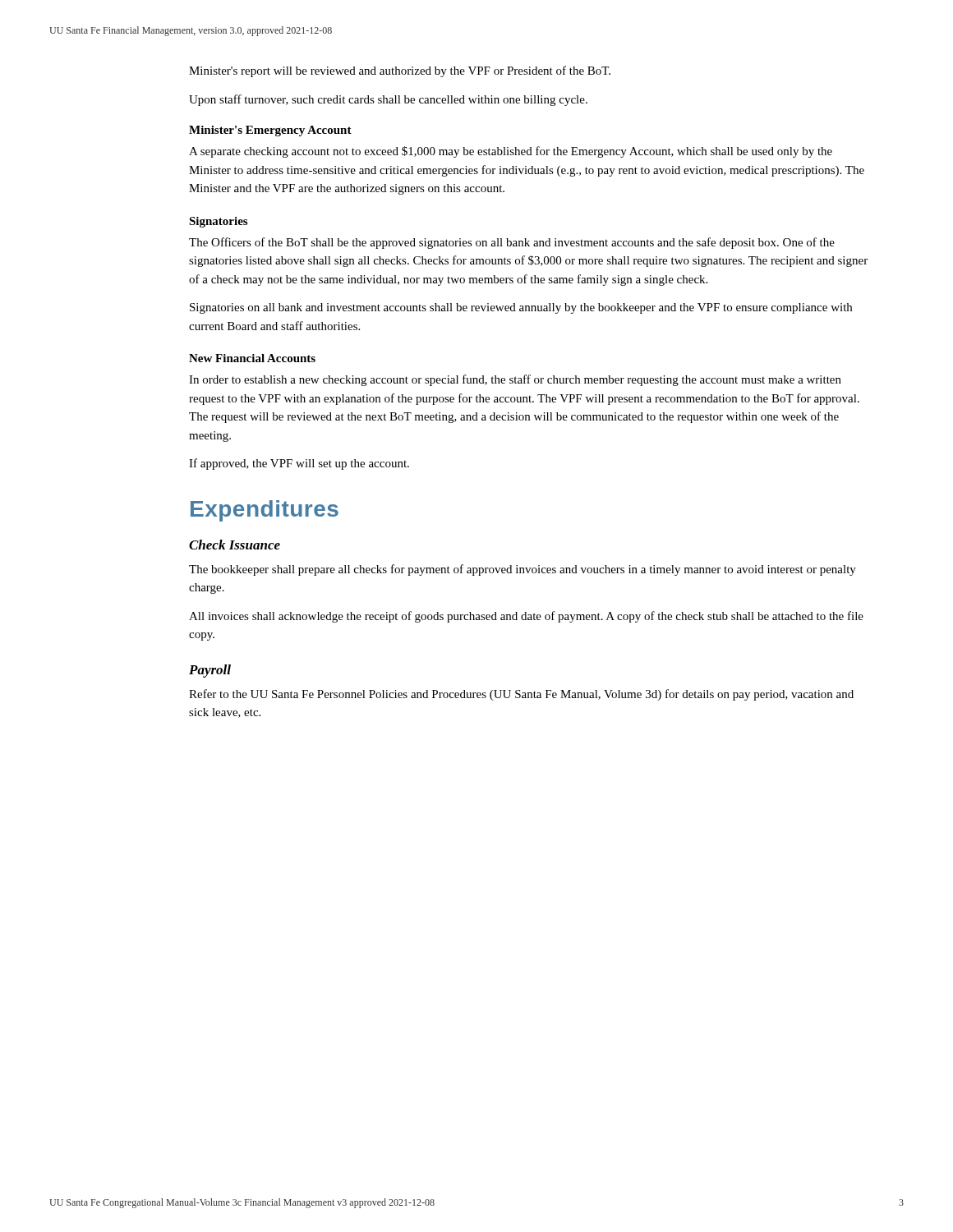Click on the text block that says "Refer to the UU Santa Fe Personnel Policies"
This screenshot has width=953, height=1232.
521,703
